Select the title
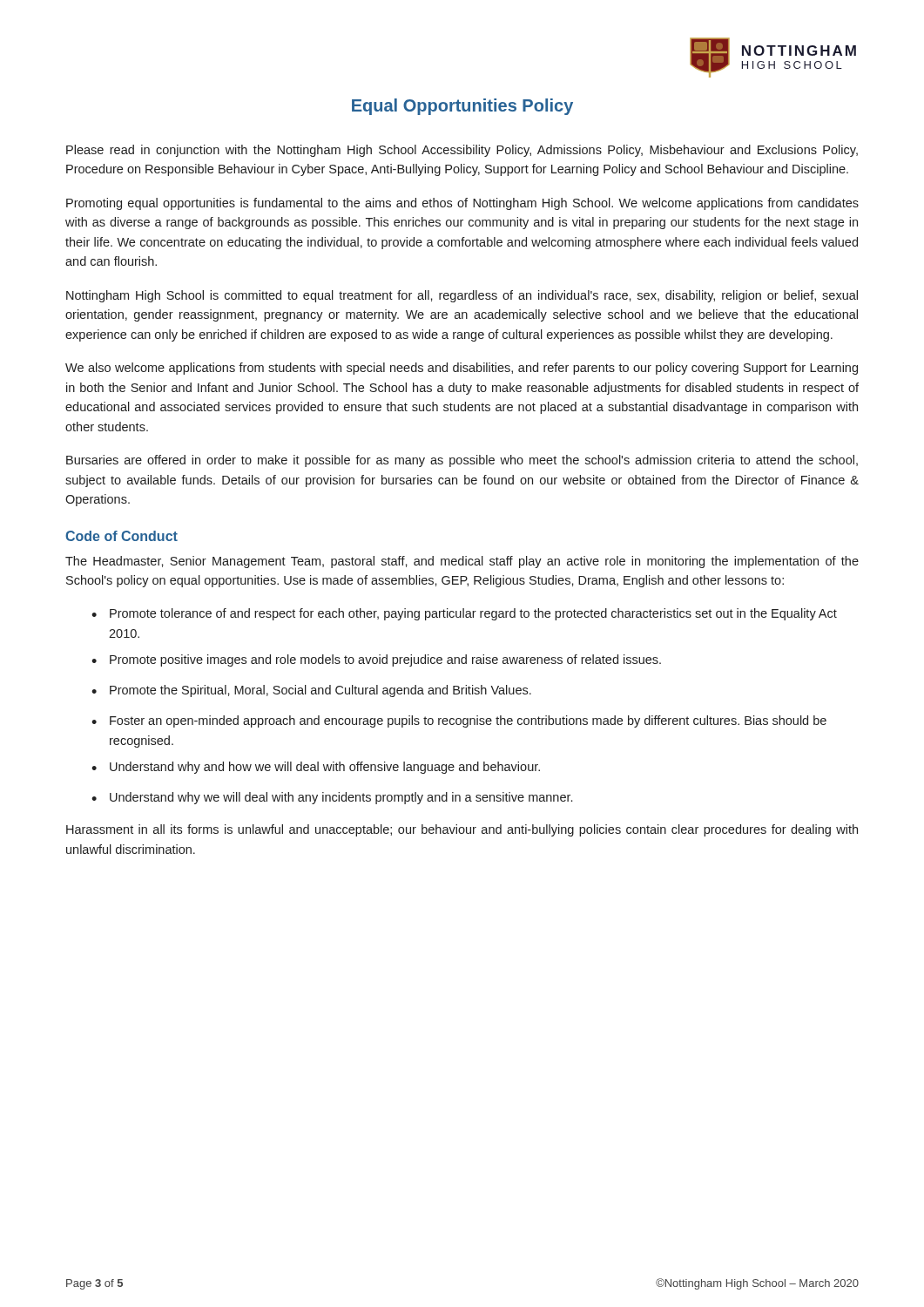 tap(462, 105)
